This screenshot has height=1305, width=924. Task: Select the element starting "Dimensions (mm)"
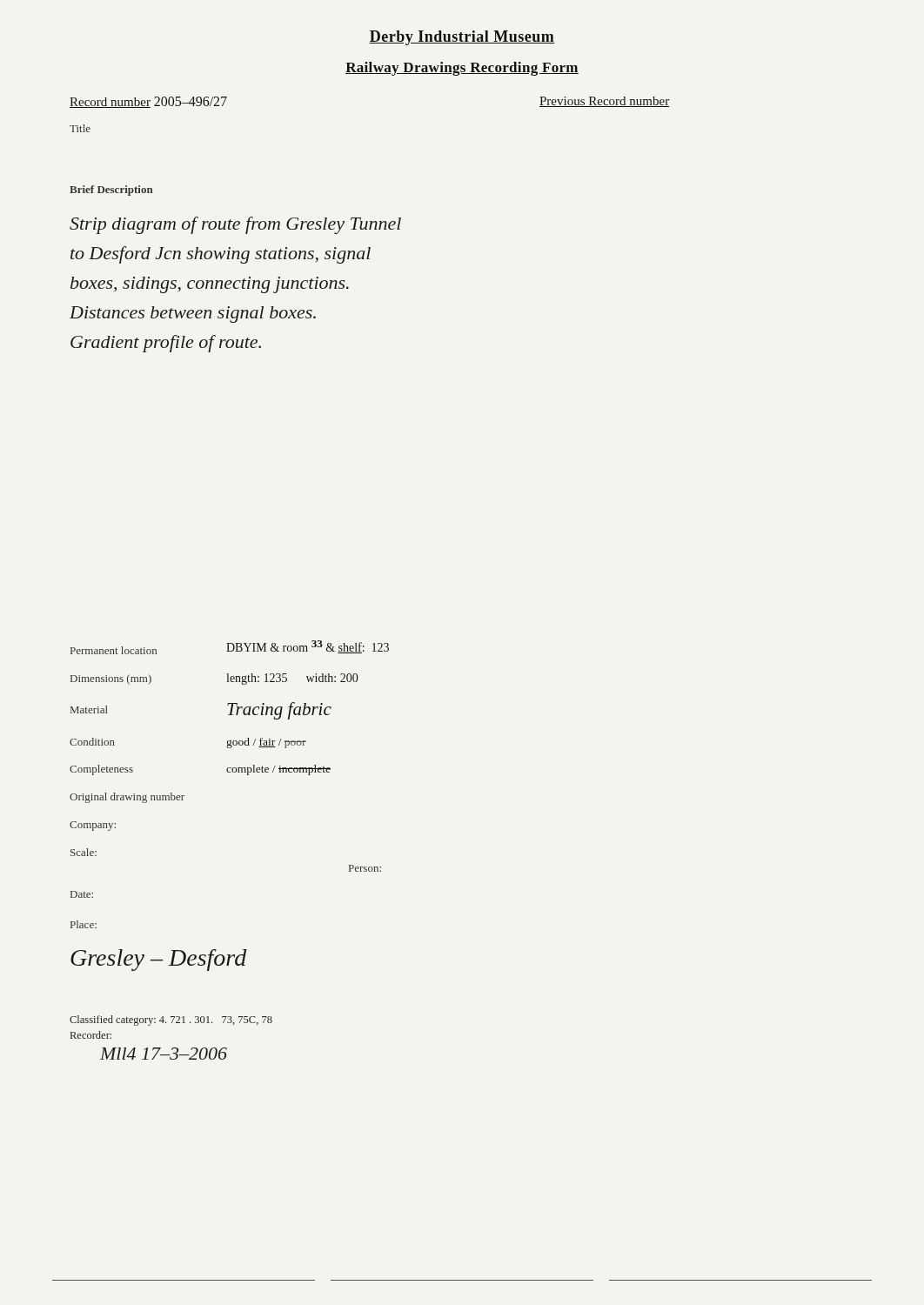(111, 678)
